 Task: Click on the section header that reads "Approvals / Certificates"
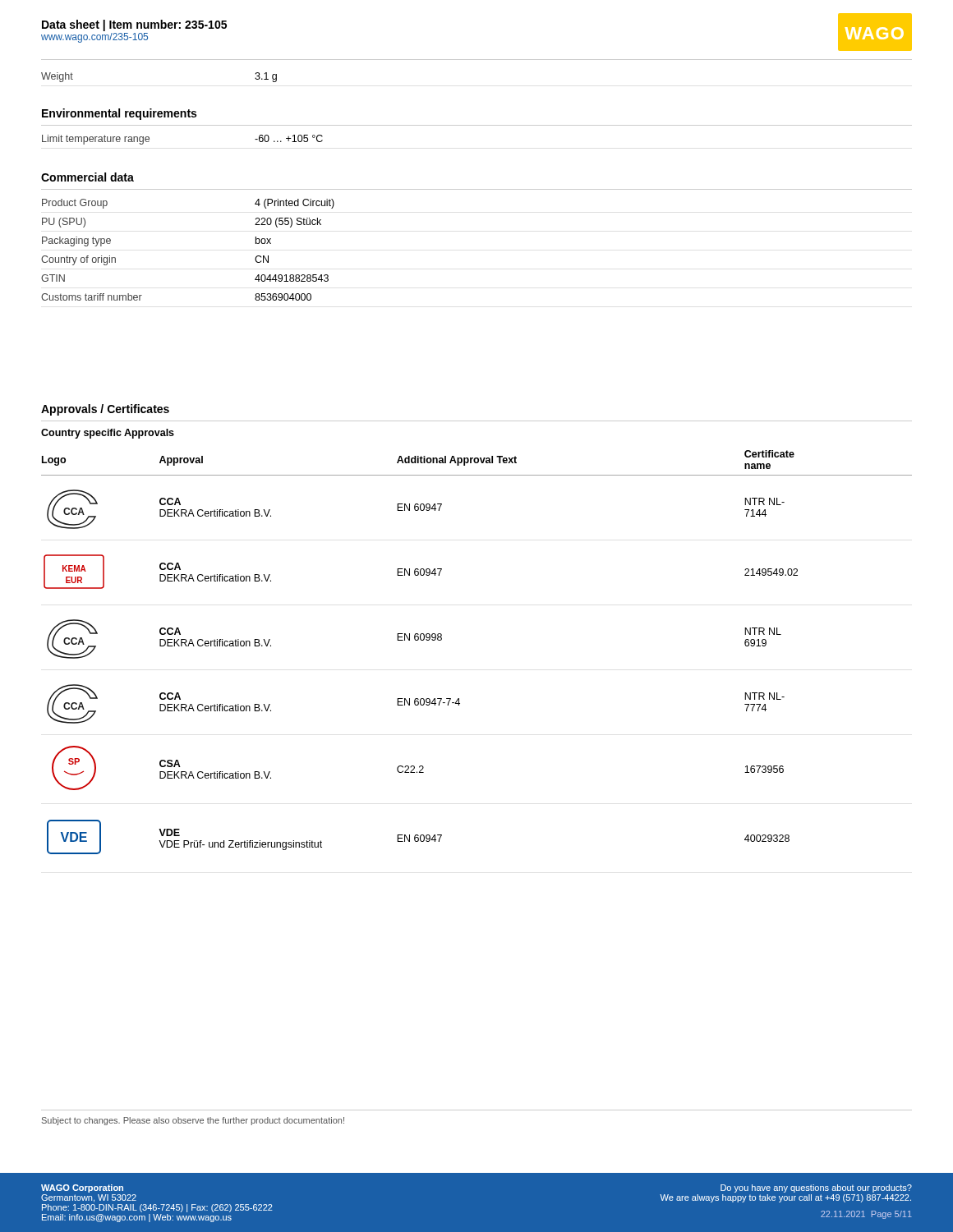click(105, 409)
